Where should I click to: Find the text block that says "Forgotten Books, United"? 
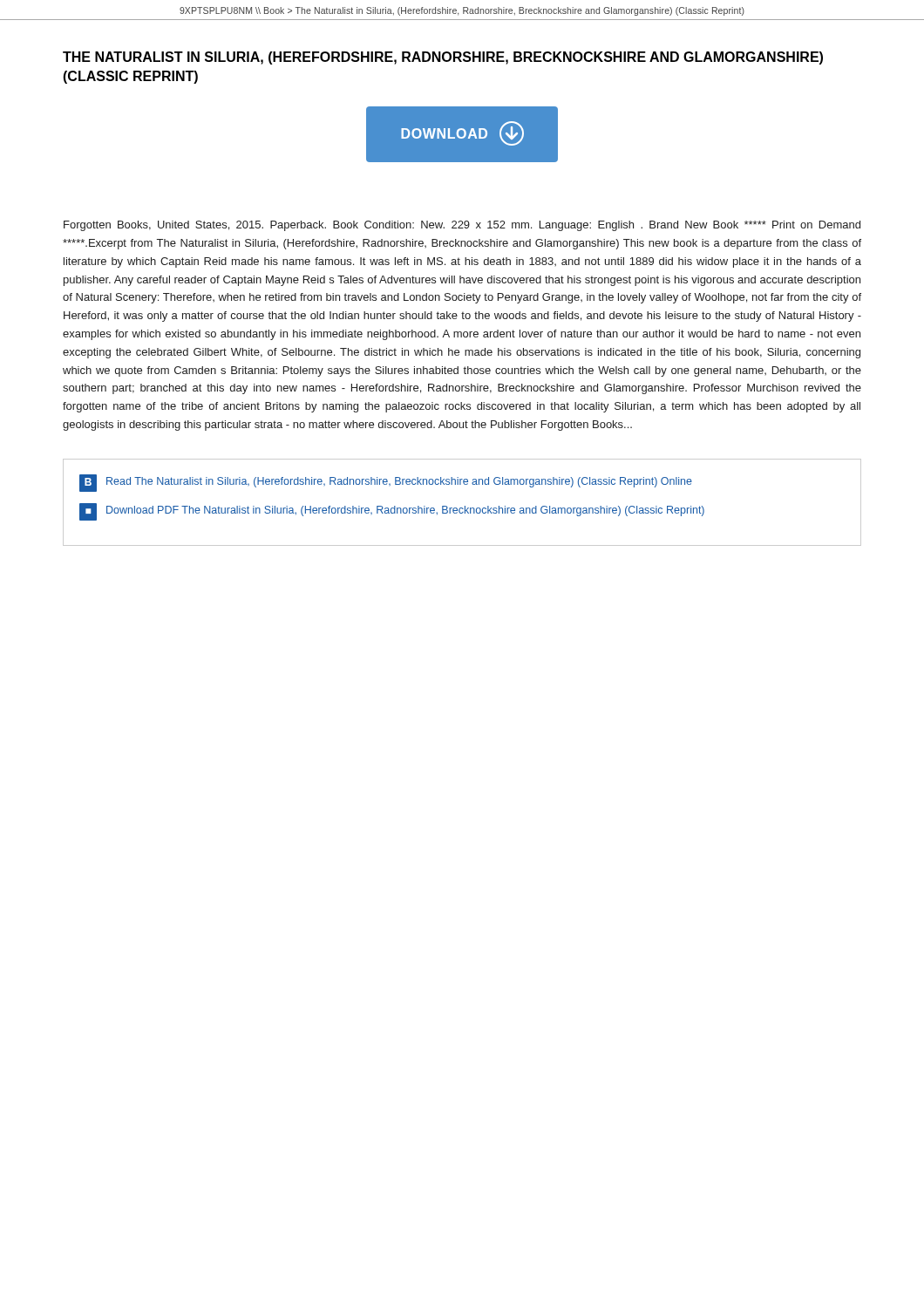pyautogui.click(x=462, y=324)
